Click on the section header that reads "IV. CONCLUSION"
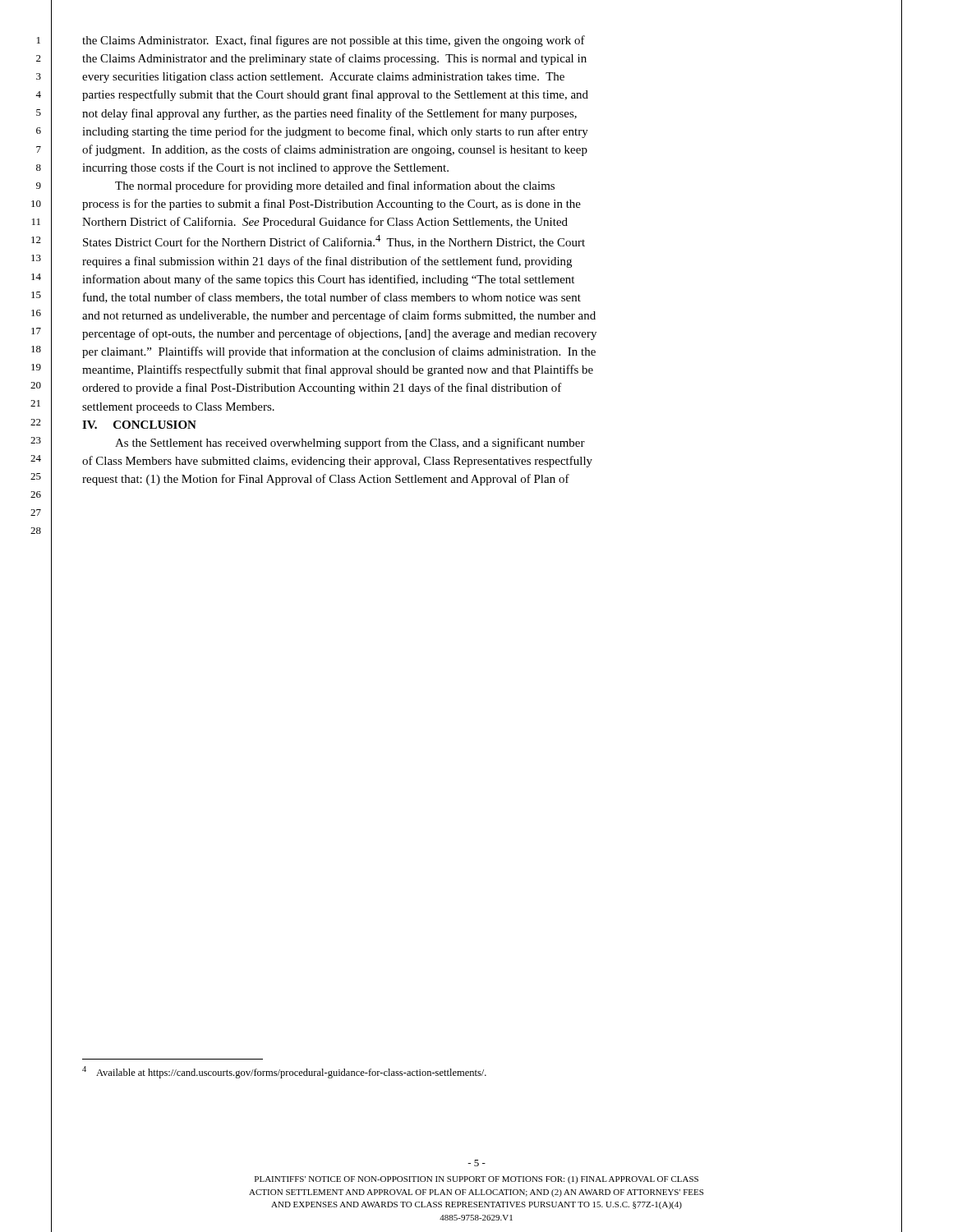Screen dimensions: 1232x953 pyautogui.click(x=139, y=425)
